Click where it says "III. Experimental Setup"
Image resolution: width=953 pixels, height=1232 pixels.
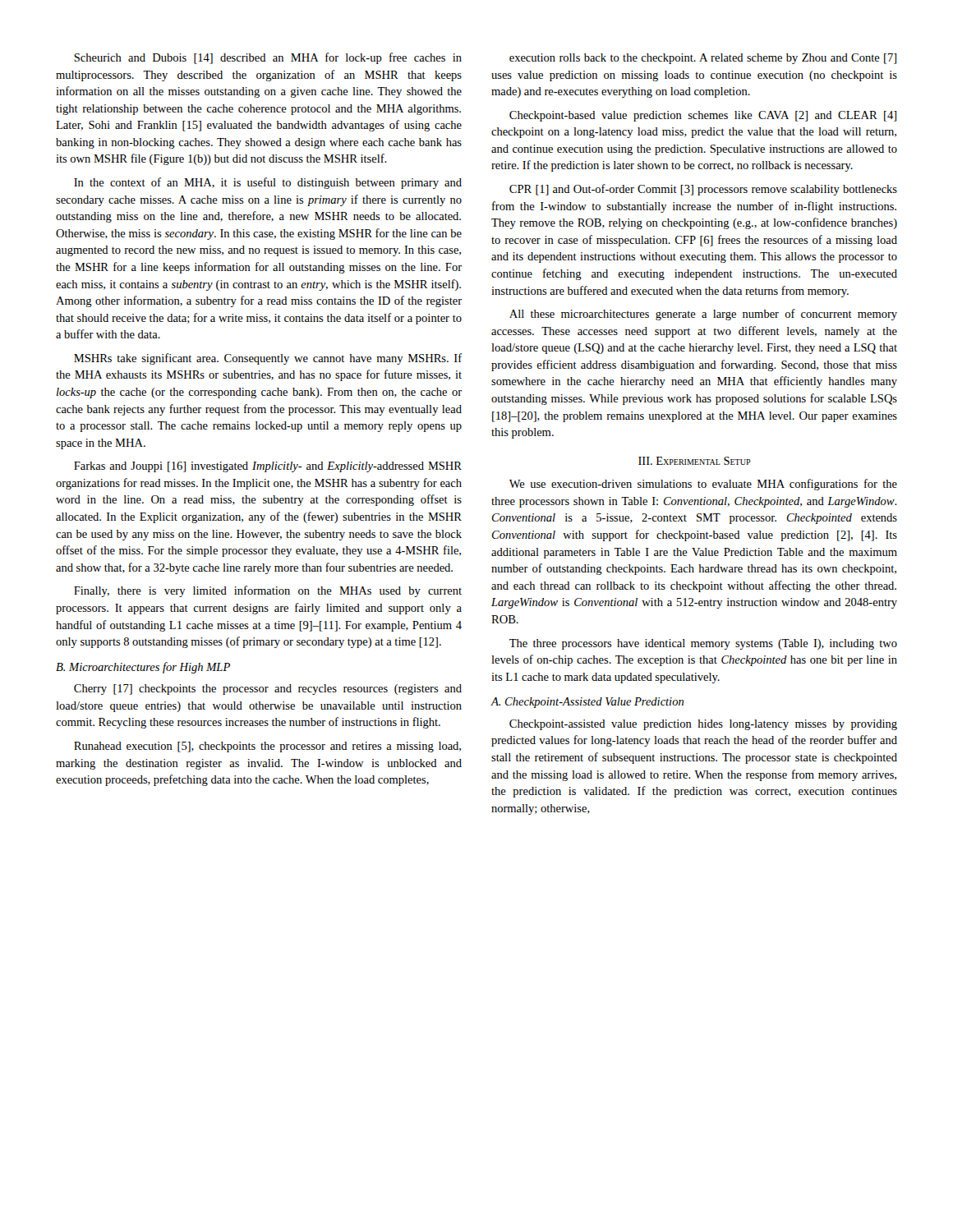click(694, 461)
